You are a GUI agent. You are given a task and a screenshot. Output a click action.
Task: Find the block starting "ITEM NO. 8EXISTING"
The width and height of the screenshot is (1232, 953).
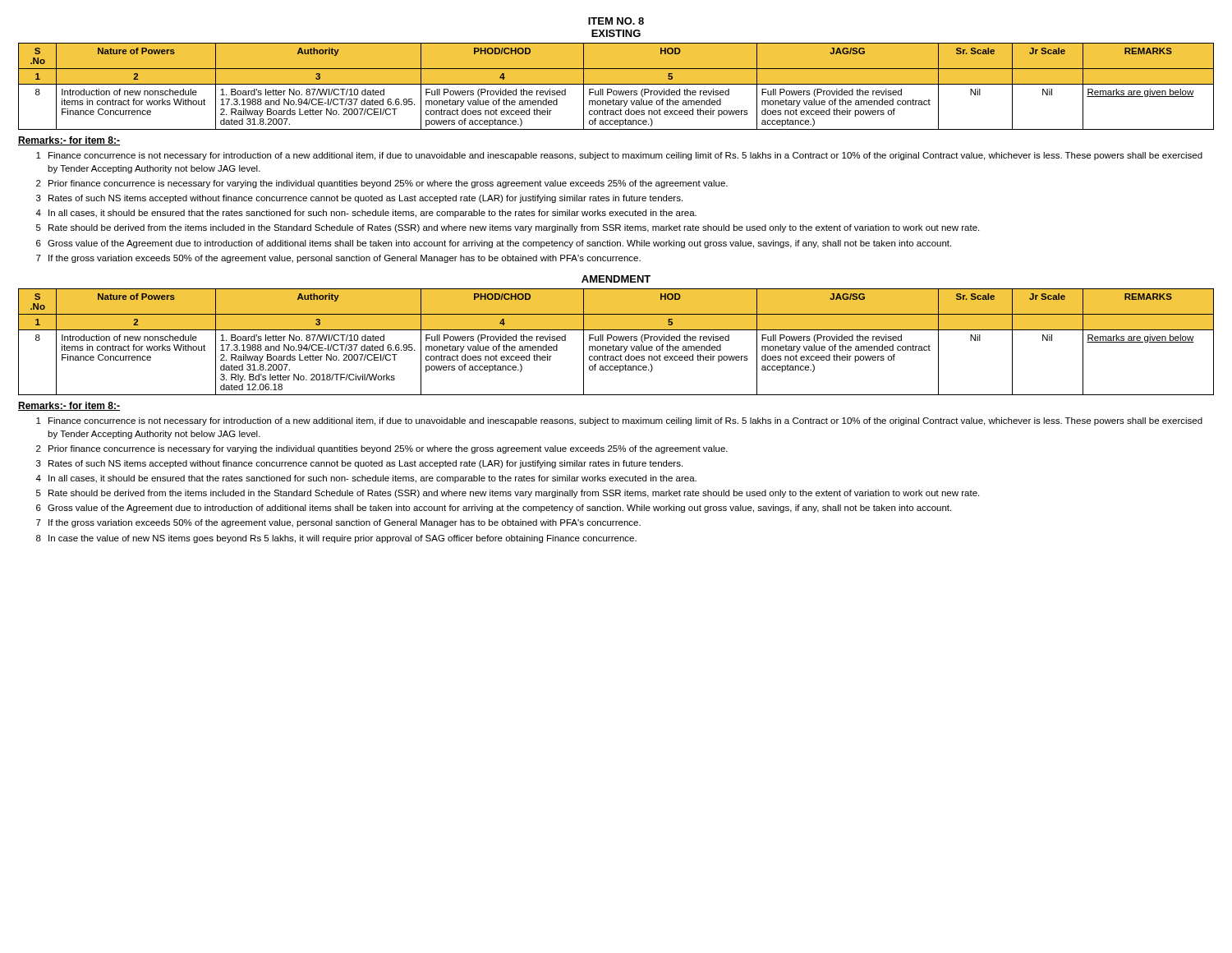(x=616, y=27)
